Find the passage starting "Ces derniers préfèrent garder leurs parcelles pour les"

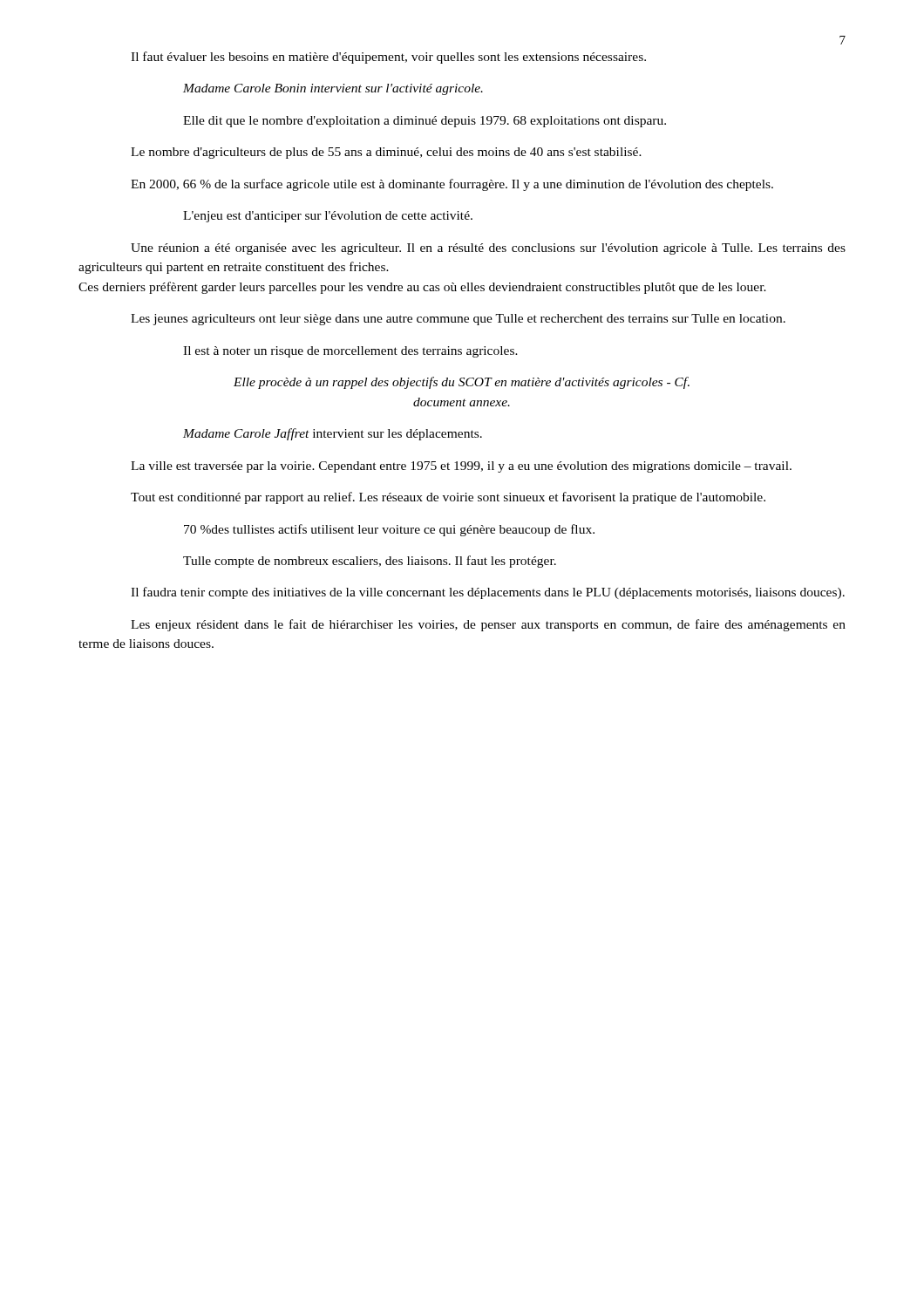pos(422,286)
